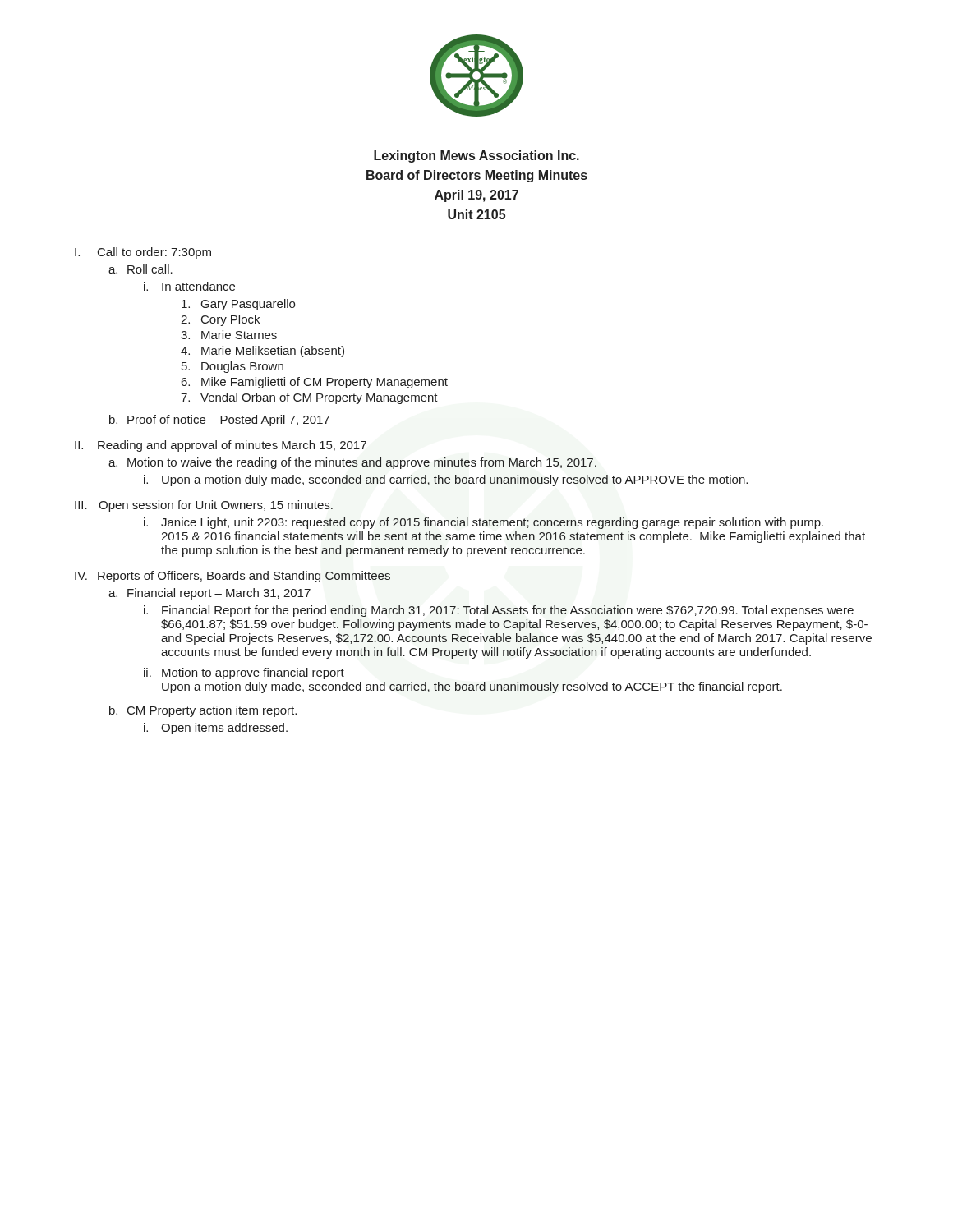Click where it says "i. In attendance"
The image size is (953, 1232).
(x=189, y=286)
